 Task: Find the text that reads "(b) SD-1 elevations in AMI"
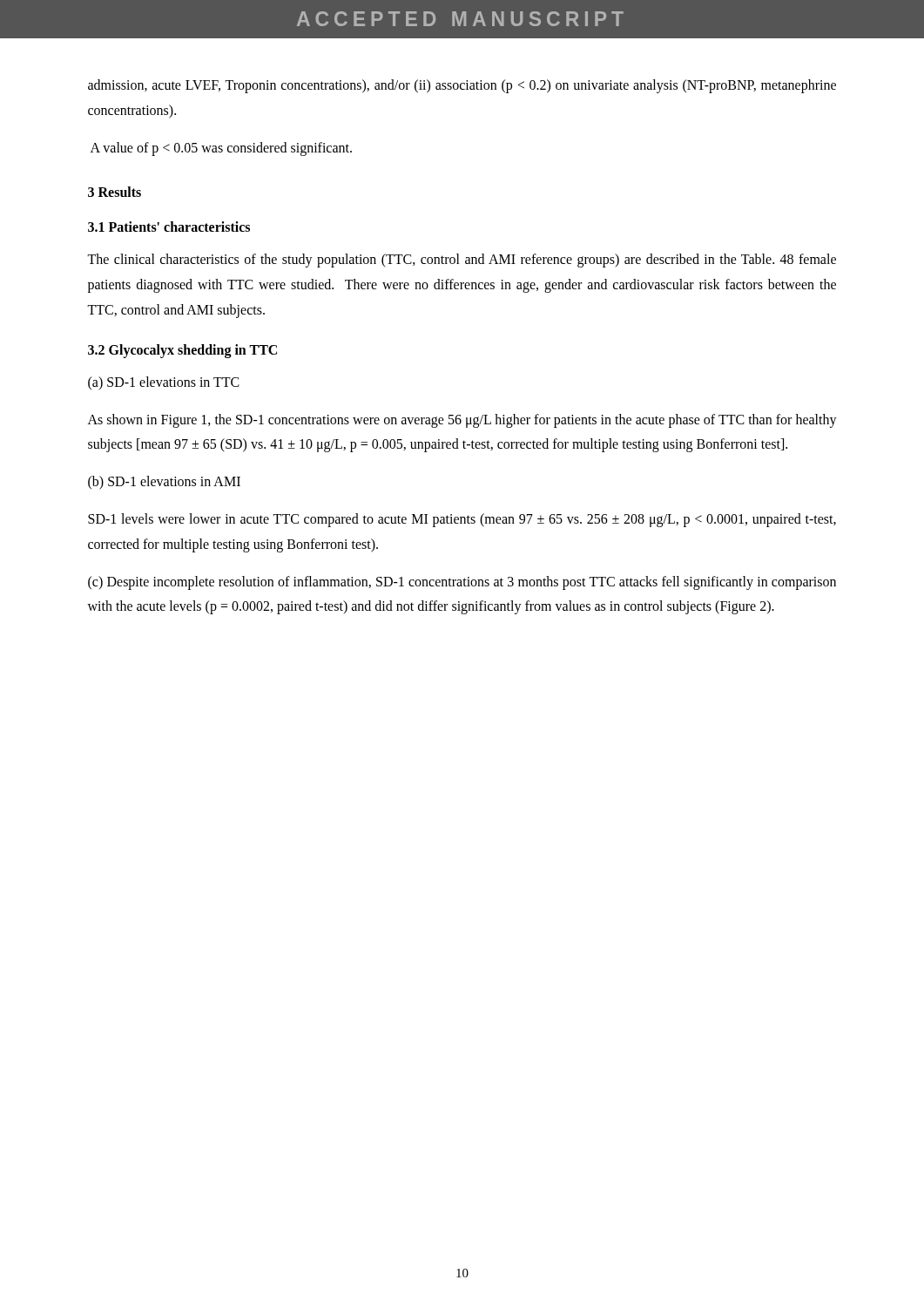coord(164,482)
